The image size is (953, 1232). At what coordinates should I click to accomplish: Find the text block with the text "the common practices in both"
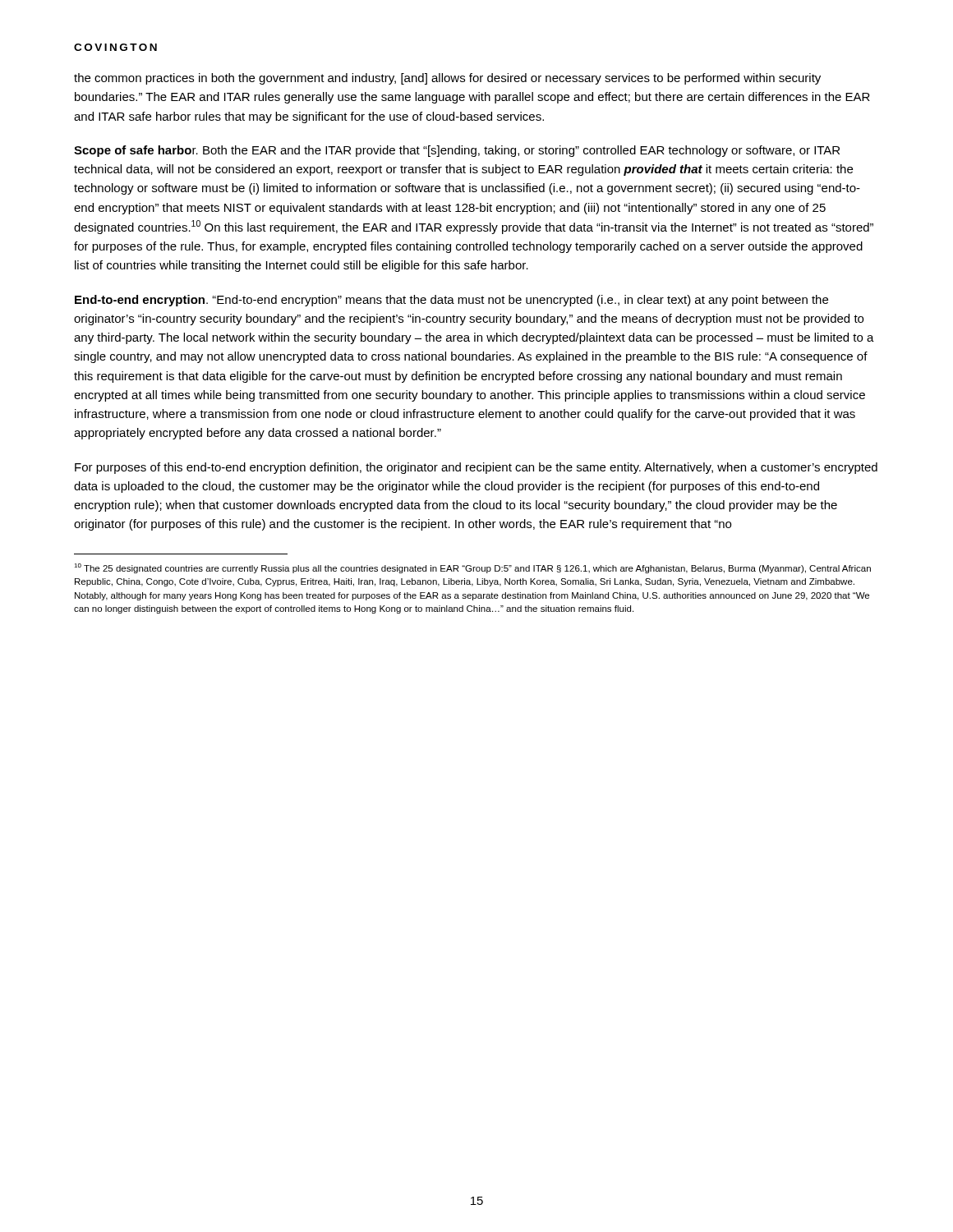(472, 97)
